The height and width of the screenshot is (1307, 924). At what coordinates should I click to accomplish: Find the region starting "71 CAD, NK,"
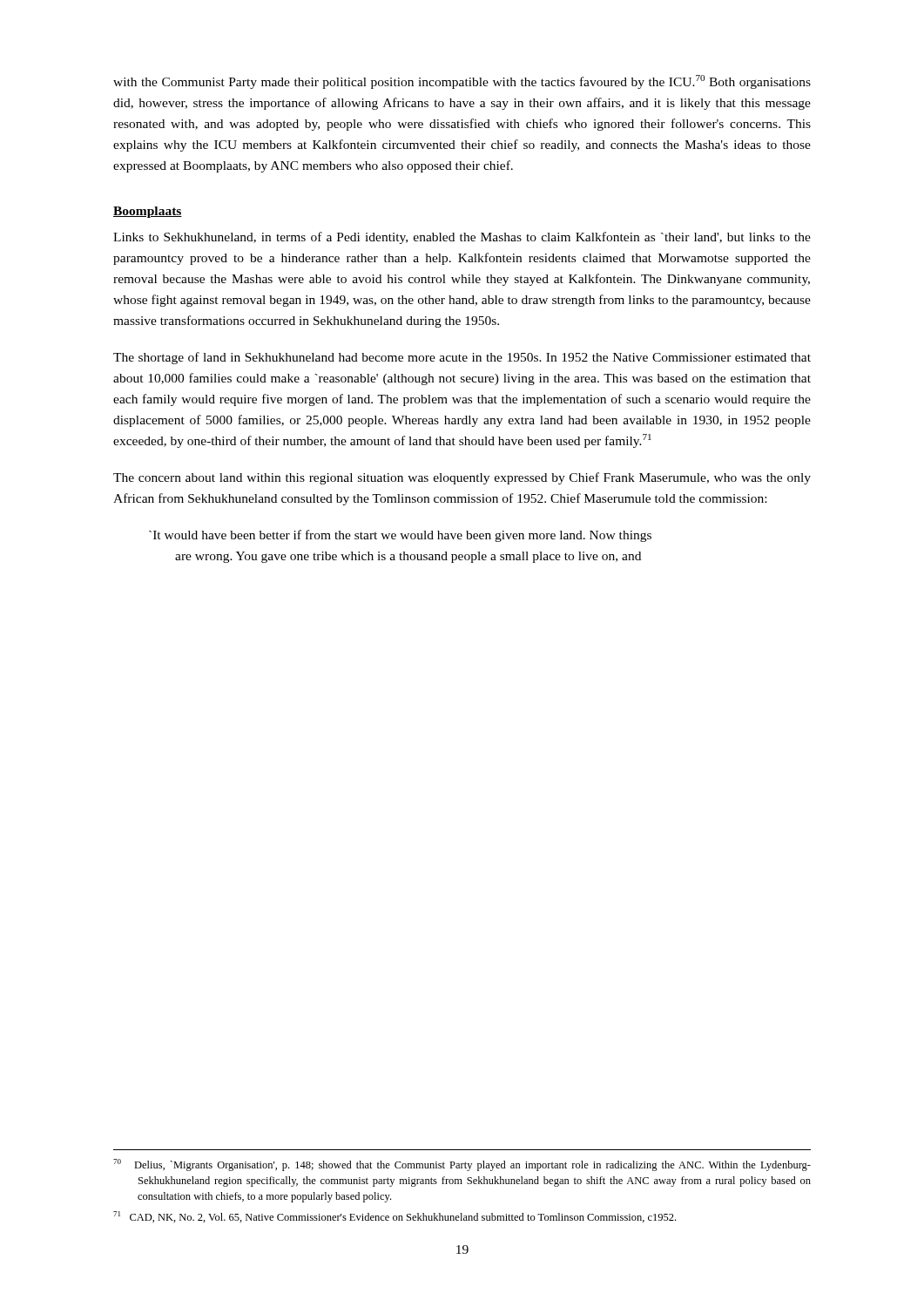395,1216
